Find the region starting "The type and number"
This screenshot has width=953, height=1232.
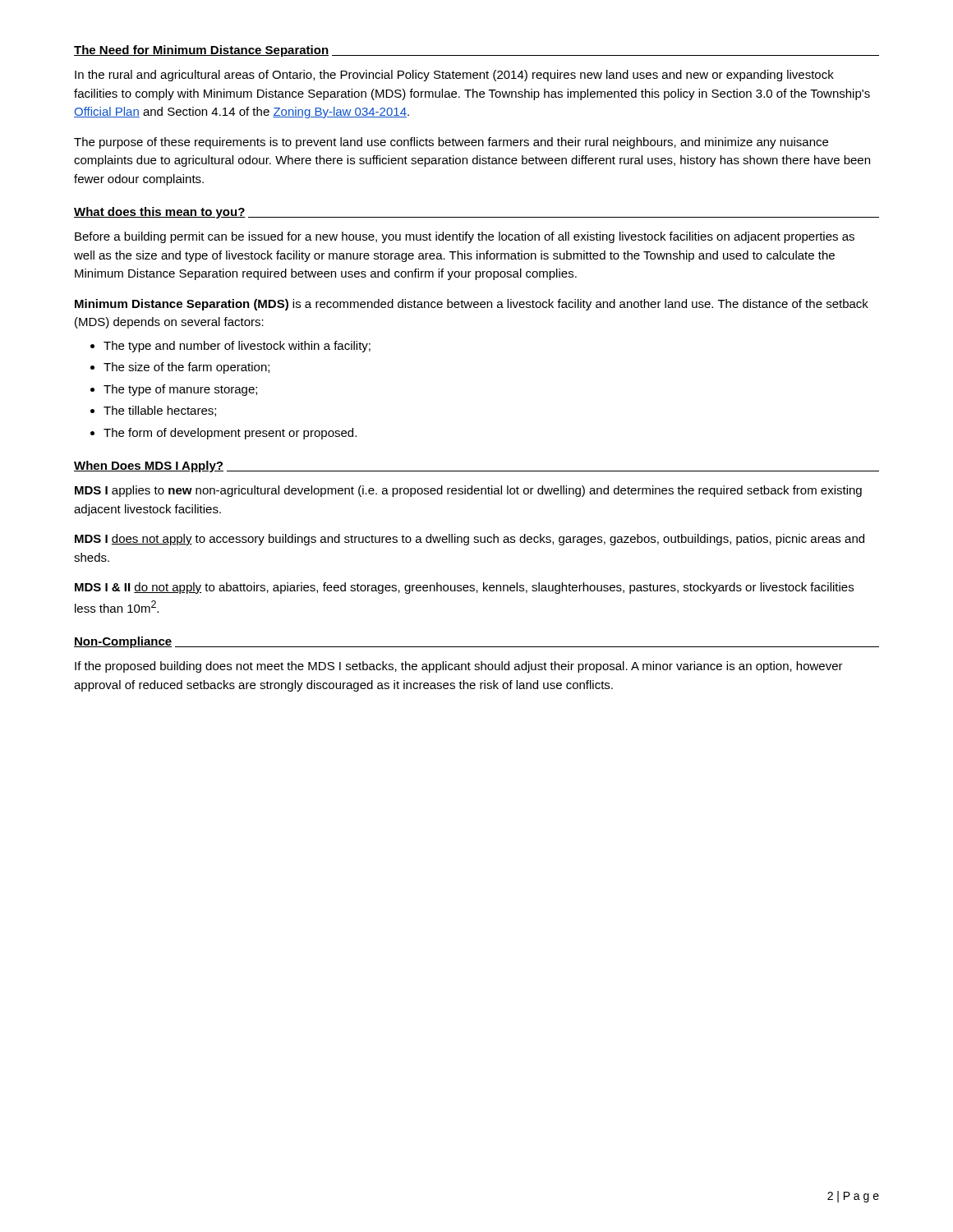(237, 345)
